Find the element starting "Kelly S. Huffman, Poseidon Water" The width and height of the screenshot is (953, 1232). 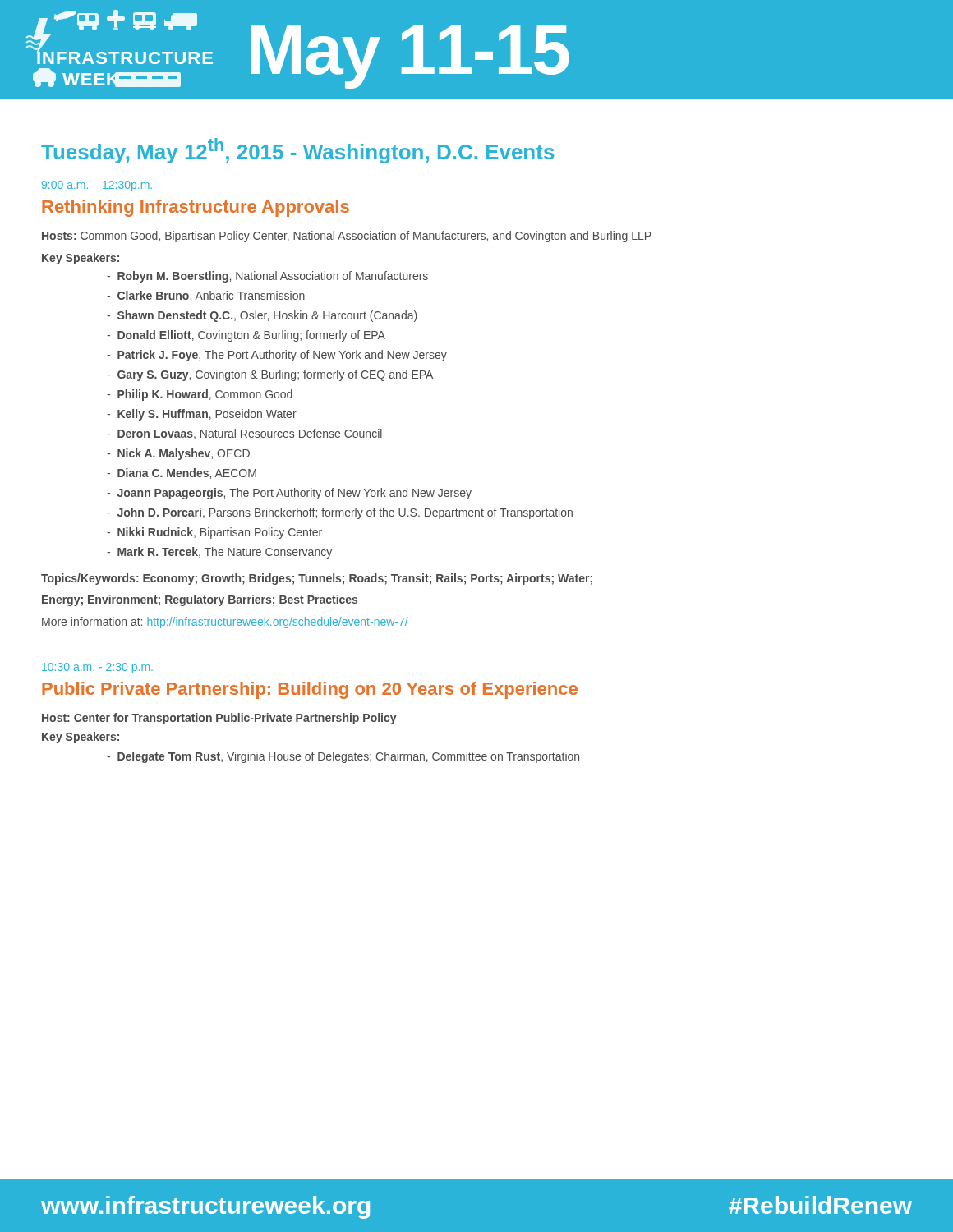point(202,414)
